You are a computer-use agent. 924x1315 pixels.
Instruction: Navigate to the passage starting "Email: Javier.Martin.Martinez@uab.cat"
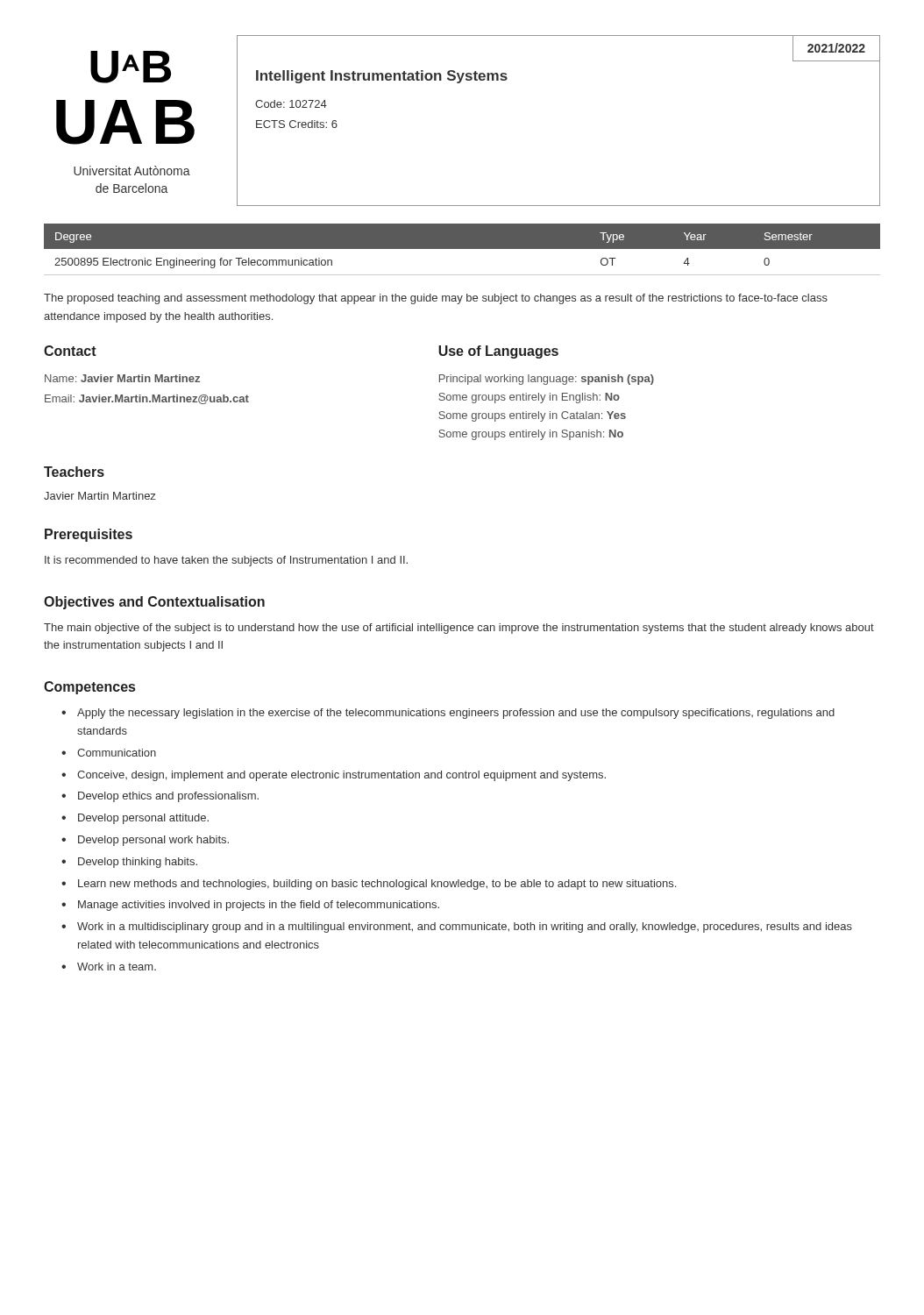coord(146,398)
